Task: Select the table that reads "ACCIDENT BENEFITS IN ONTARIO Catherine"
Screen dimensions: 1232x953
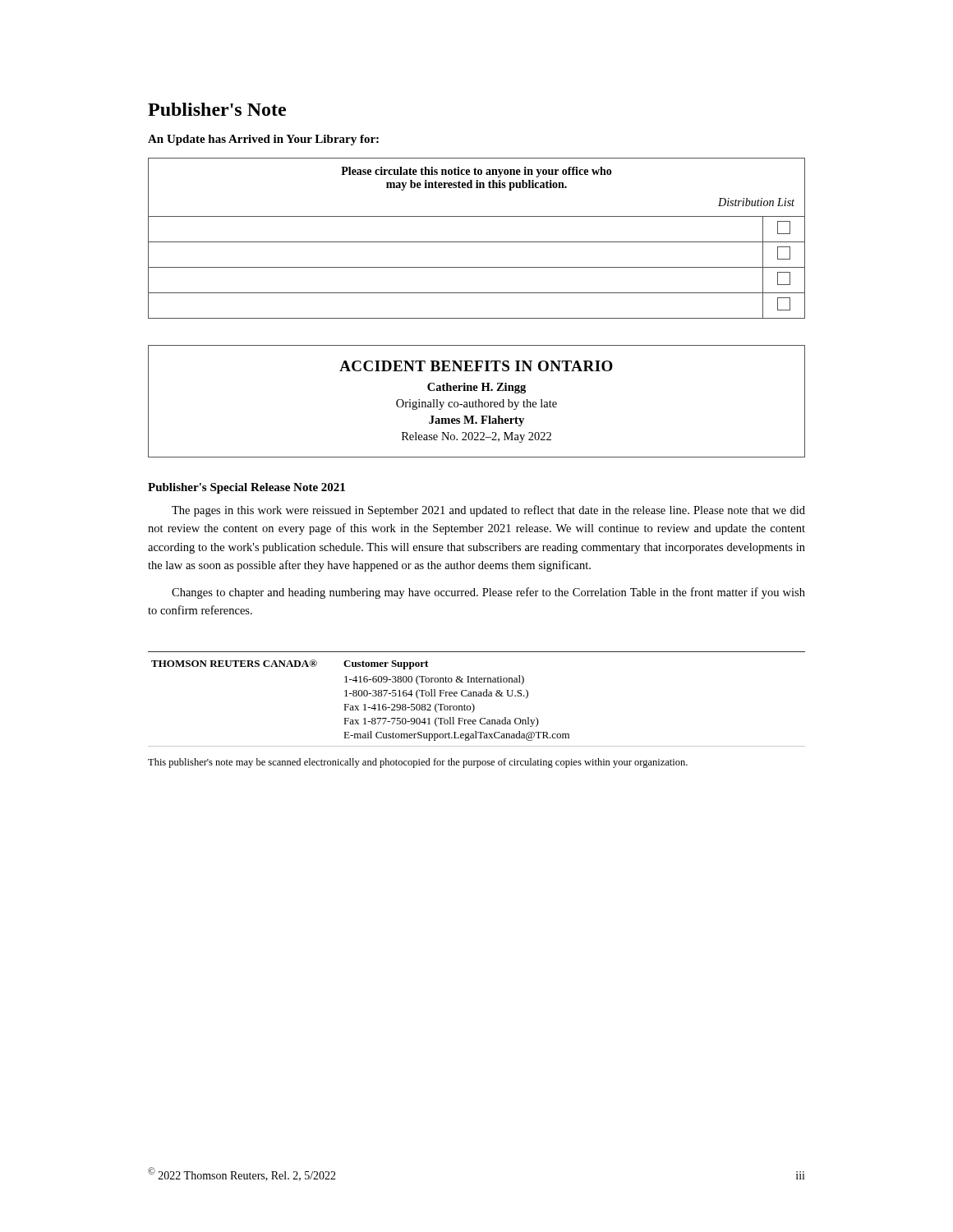Action: click(476, 401)
